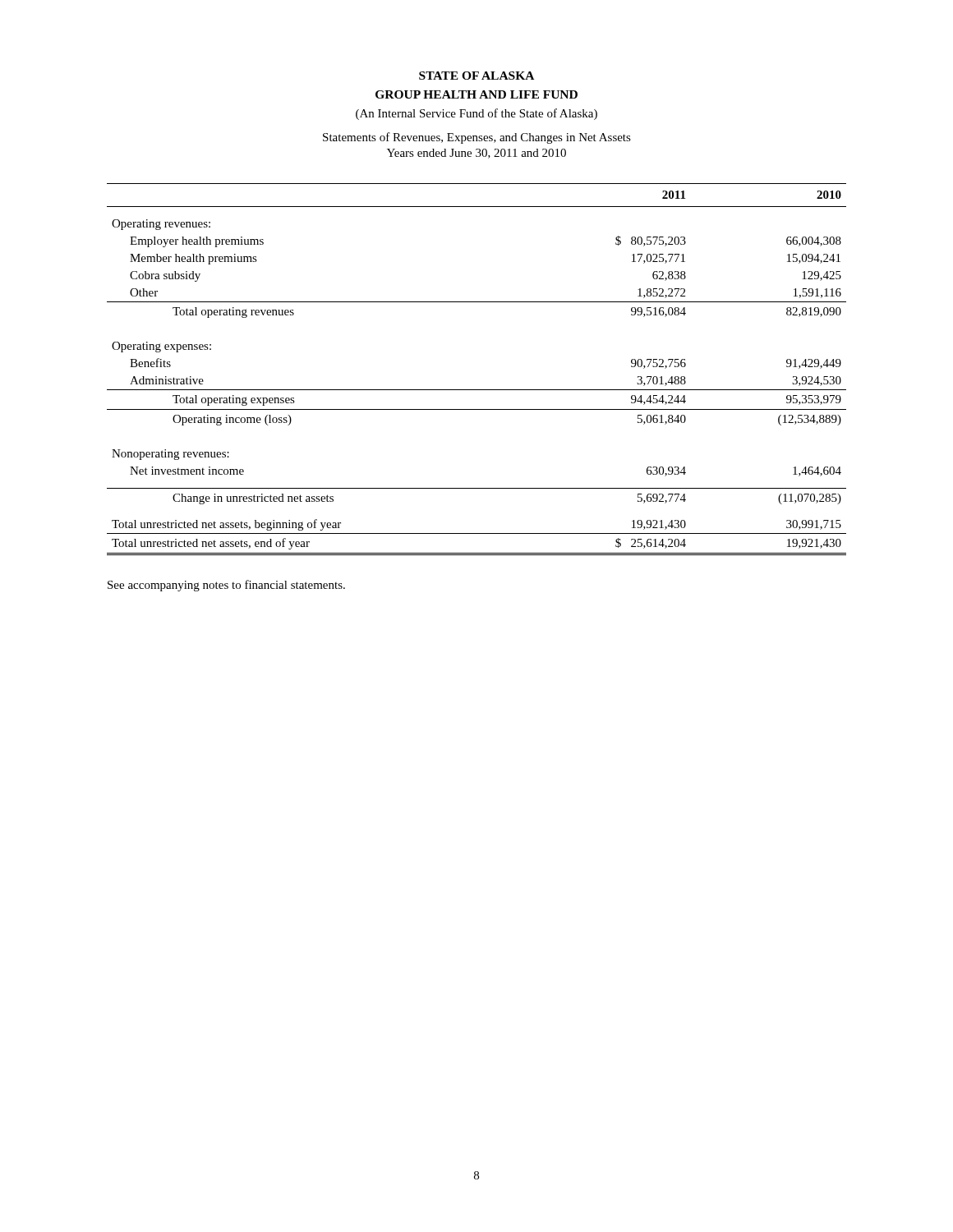Select the table that reads "Employer health premiums"
Viewport: 953px width, 1232px height.
(476, 369)
